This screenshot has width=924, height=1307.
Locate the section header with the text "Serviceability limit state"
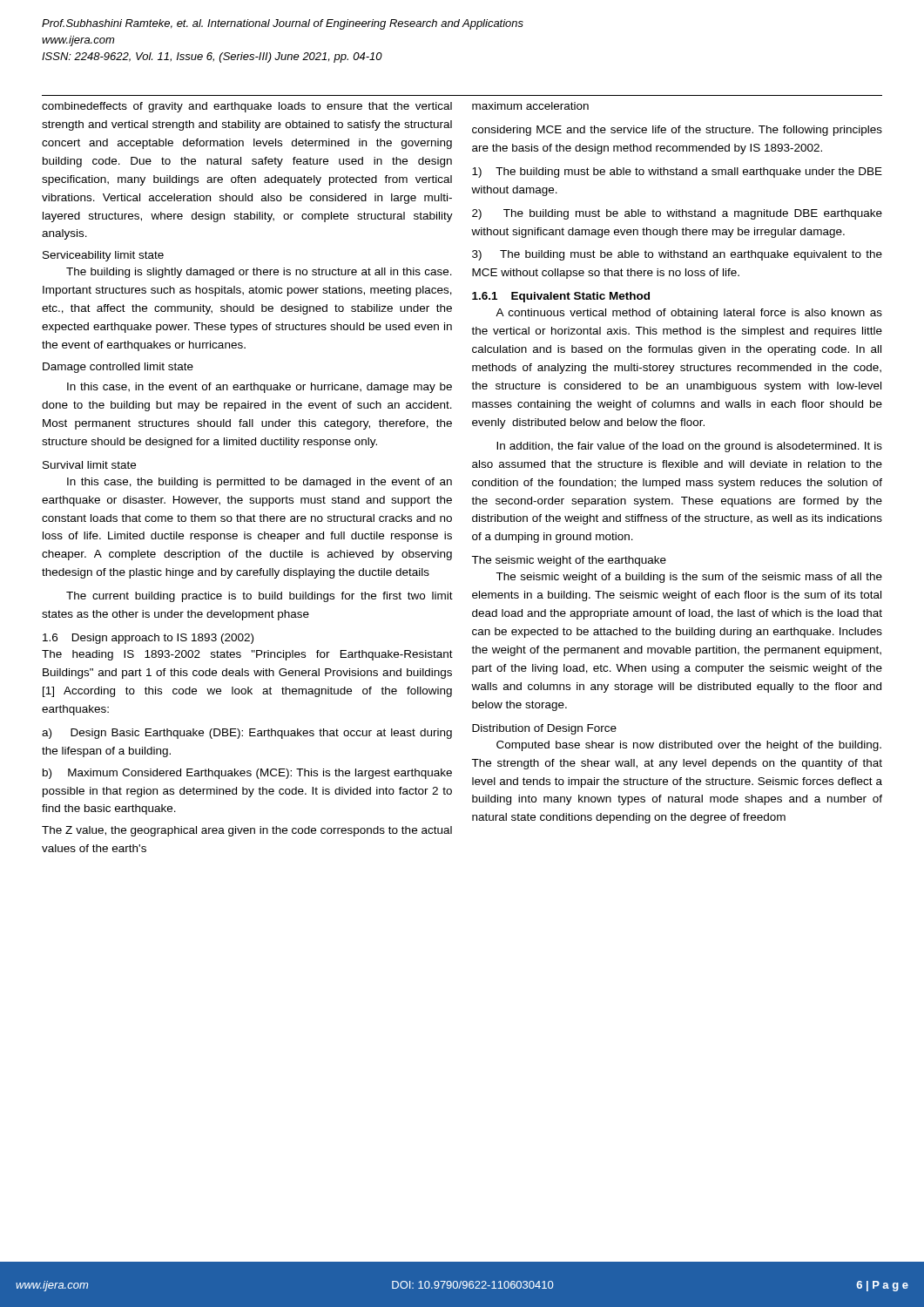point(103,255)
